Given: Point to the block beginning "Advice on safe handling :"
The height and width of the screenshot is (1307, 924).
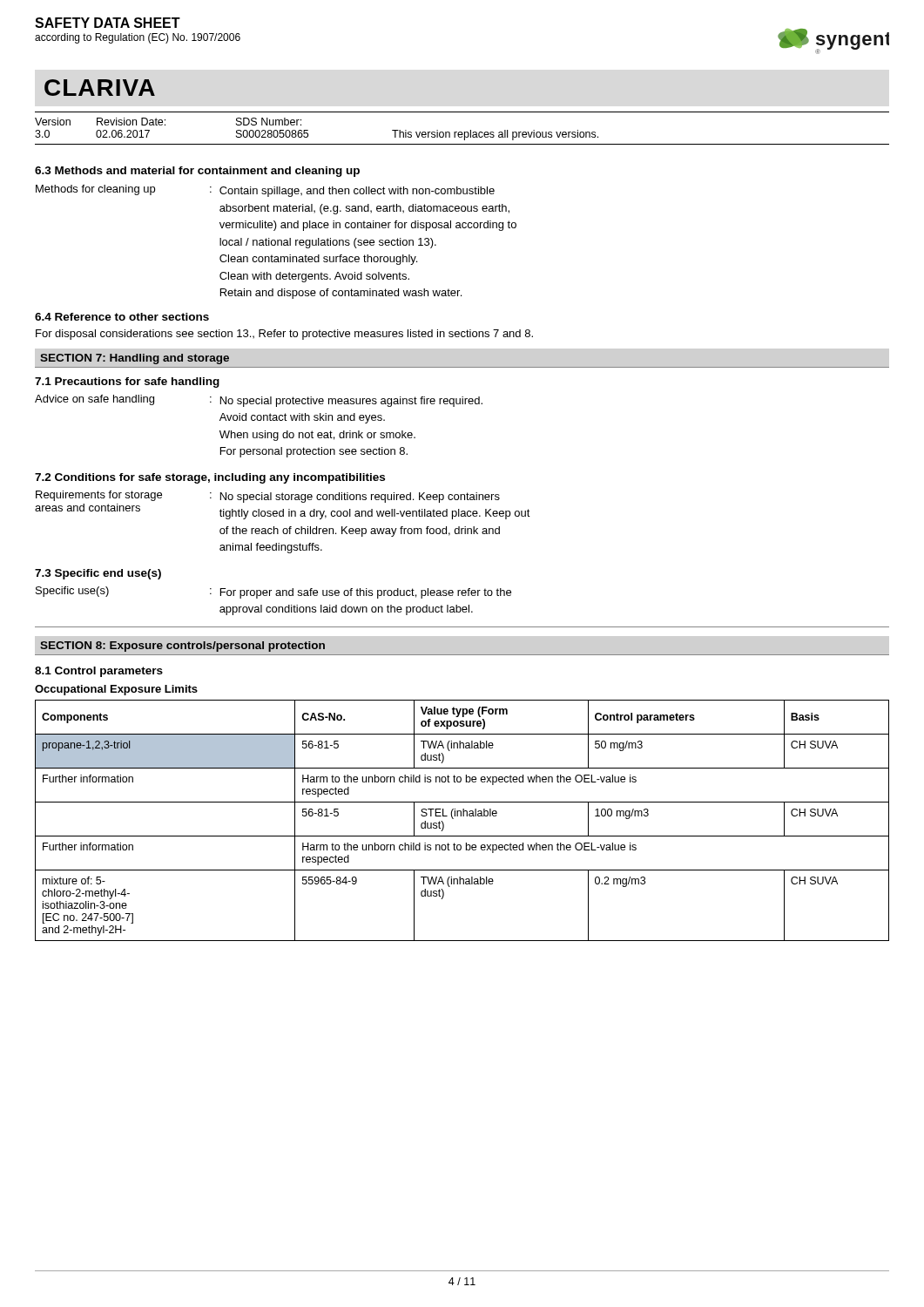Looking at the screenshot, I should click(259, 426).
